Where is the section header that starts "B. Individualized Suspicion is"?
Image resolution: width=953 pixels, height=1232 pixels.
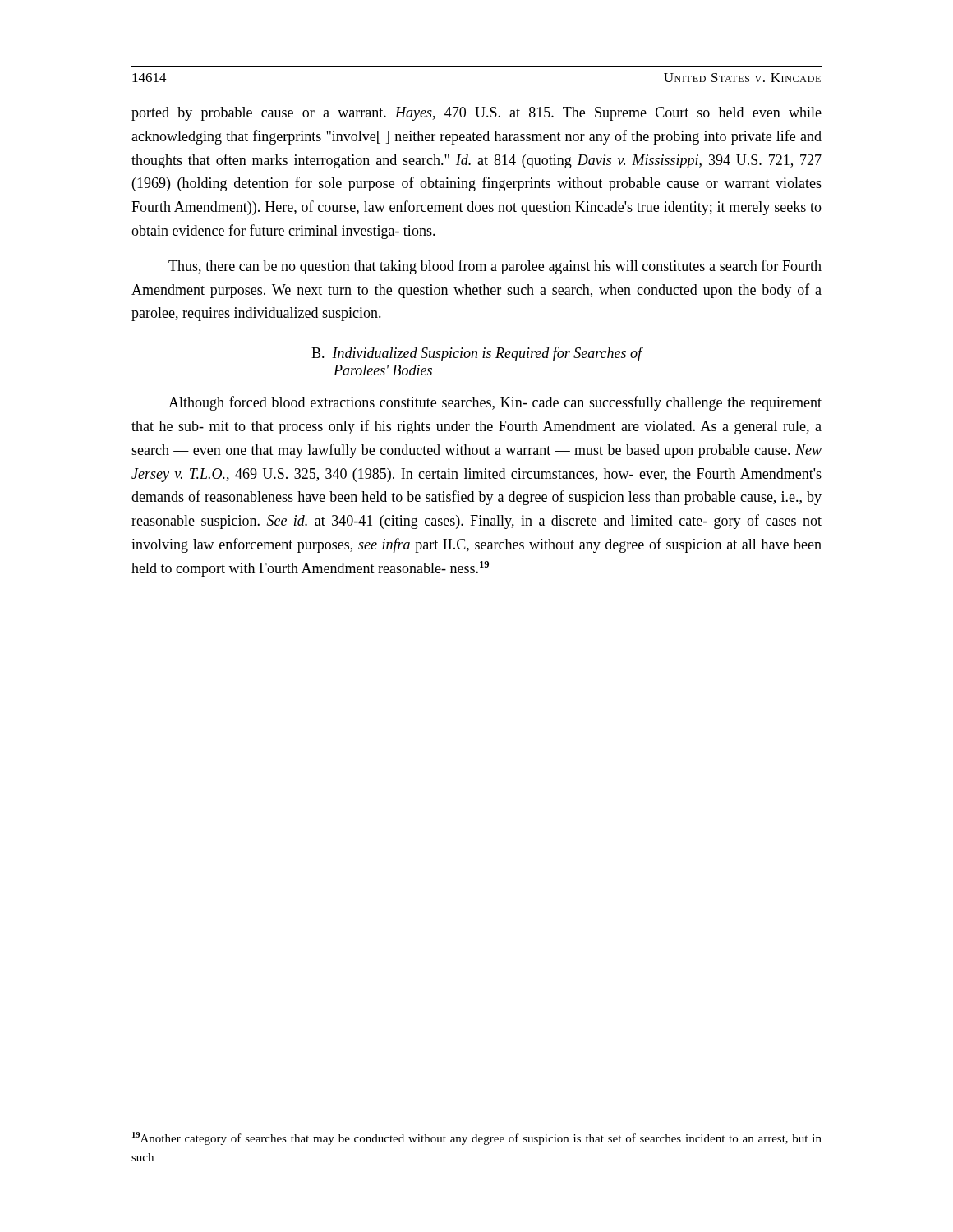pos(476,362)
